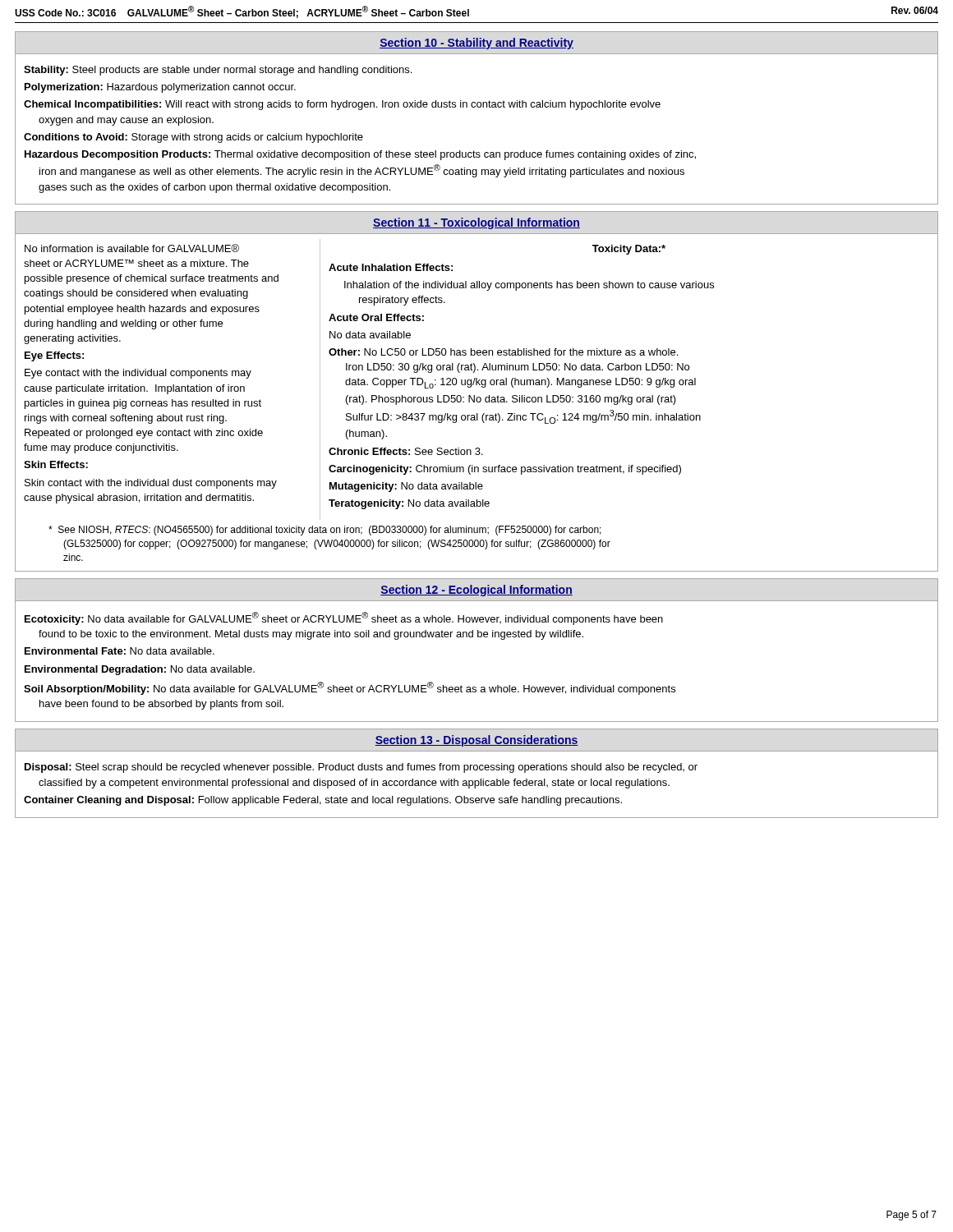
Task: Locate the block of text that opens with "See NIOSH, RTECS: (NO4565500) for"
Action: click(x=325, y=544)
